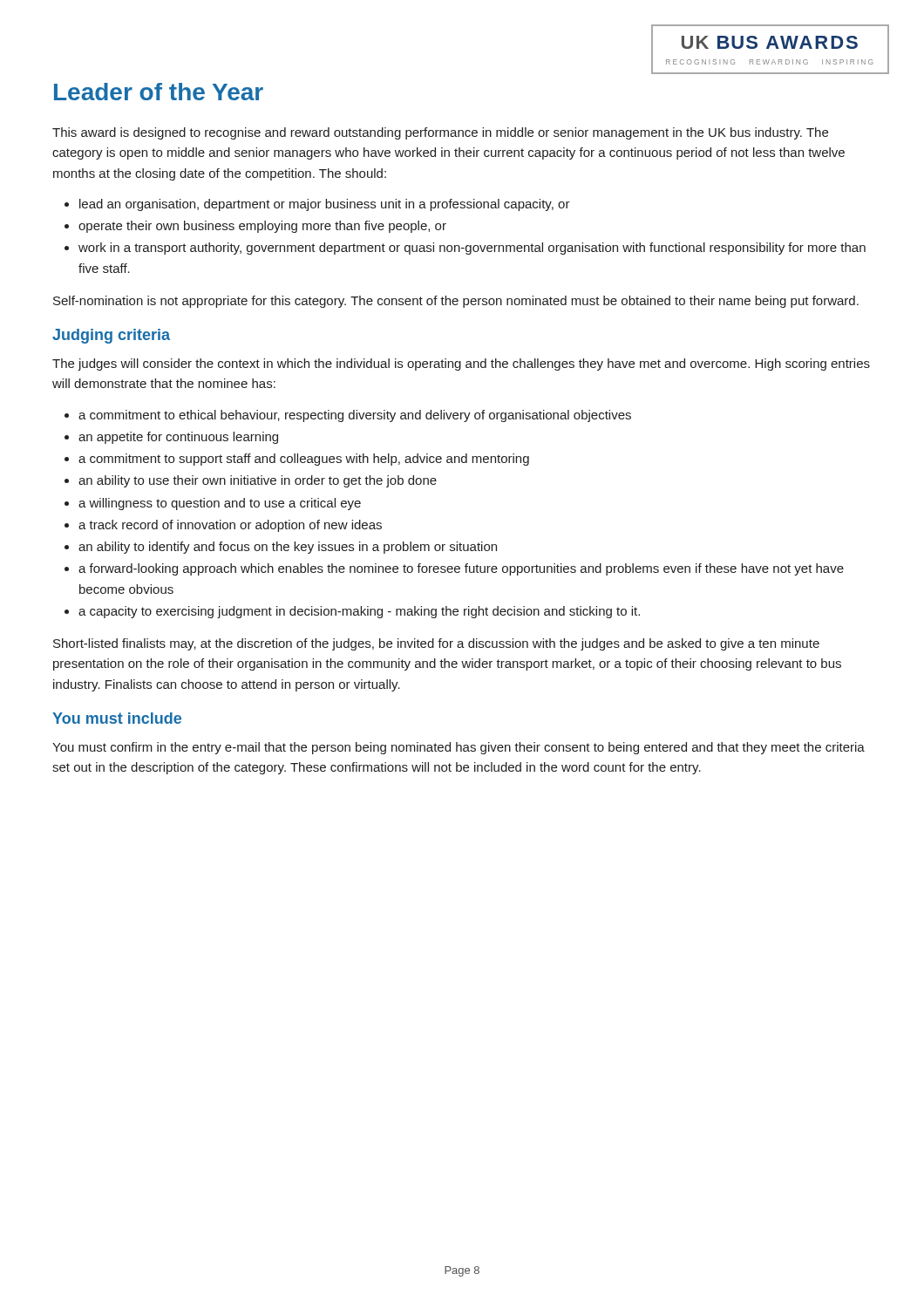The width and height of the screenshot is (924, 1308).
Task: Find the block on this page that starts "a commitment to support staff and colleagues with"
Action: point(304,458)
